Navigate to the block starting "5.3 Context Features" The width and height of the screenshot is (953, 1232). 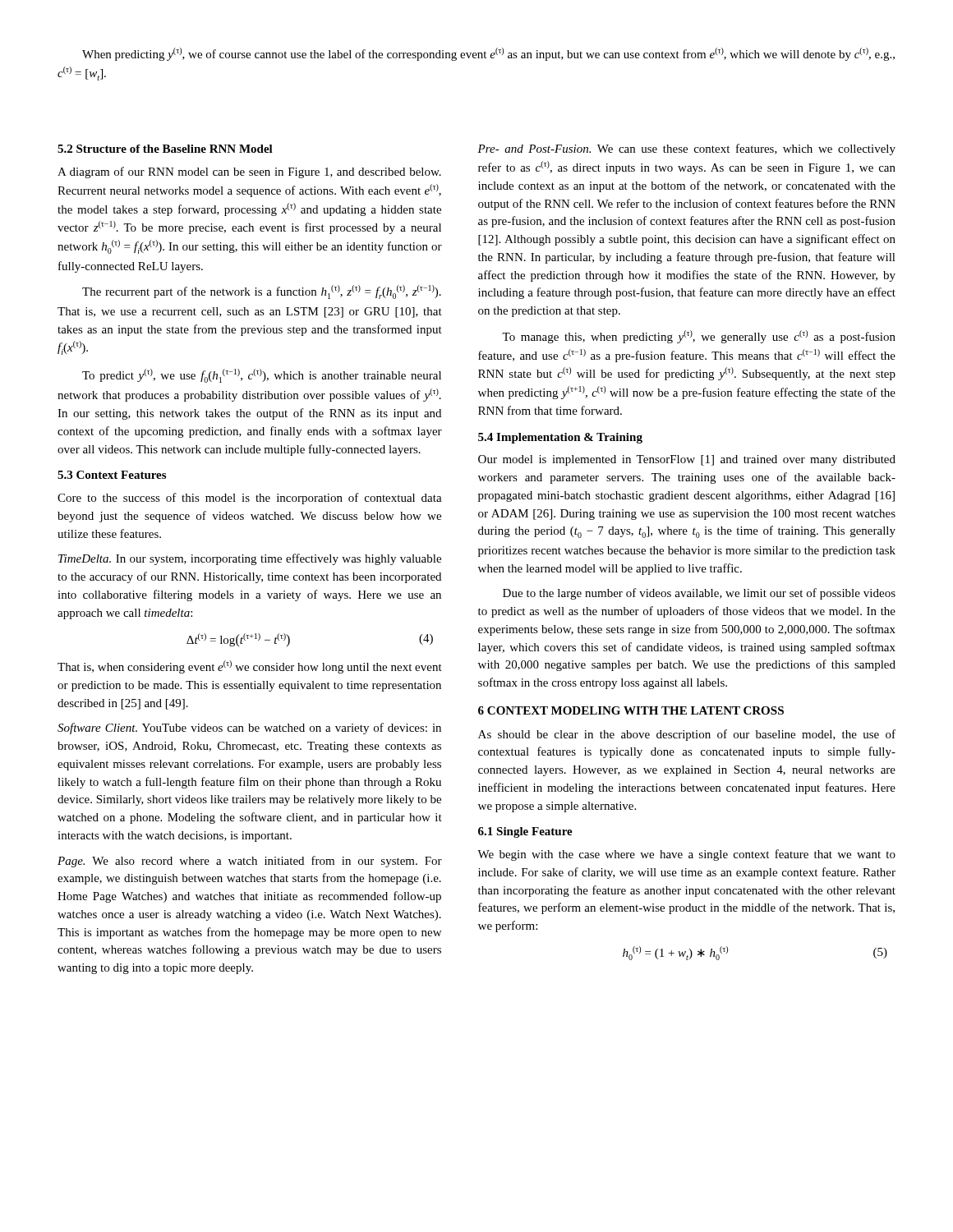(x=112, y=475)
